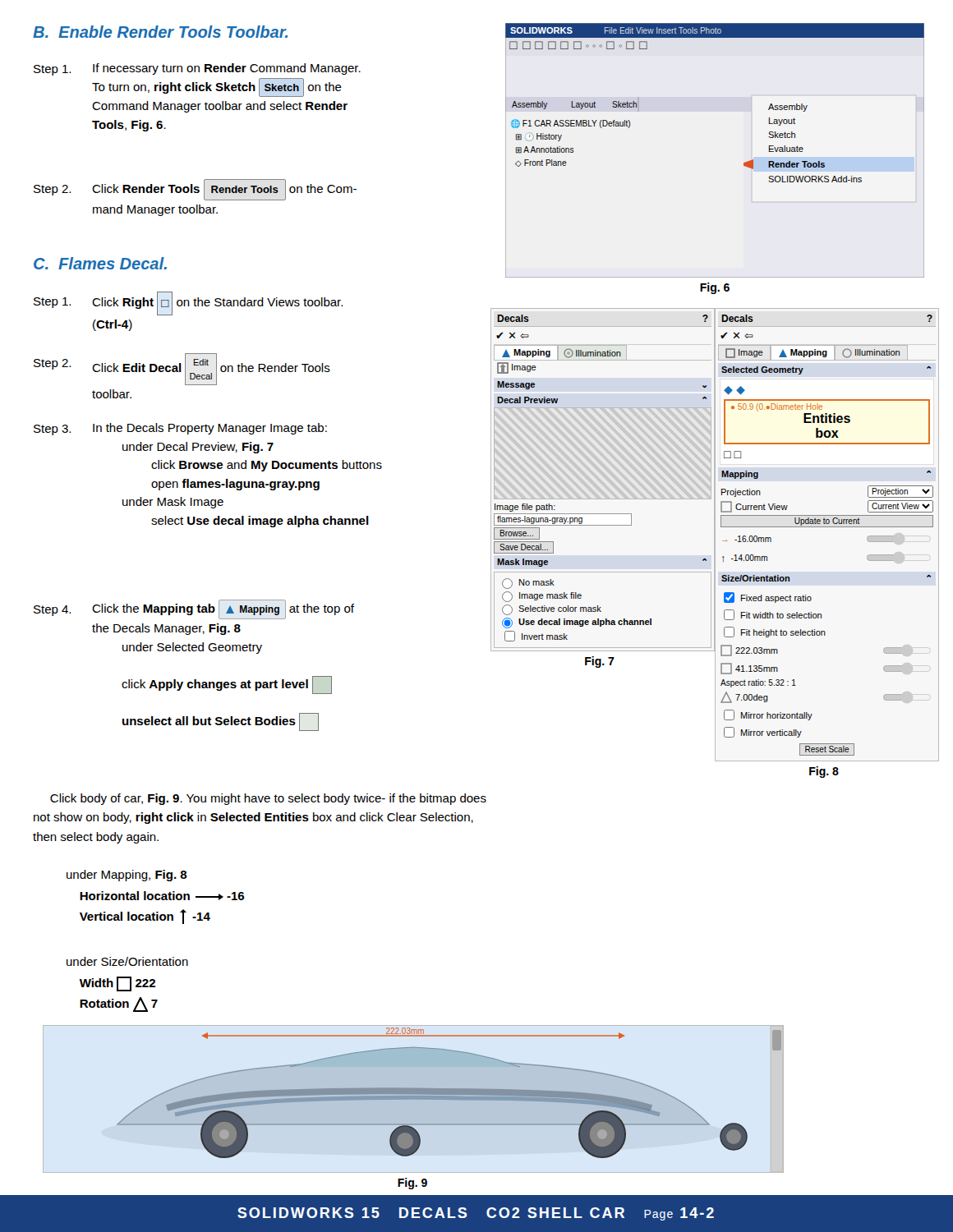This screenshot has height=1232, width=953.
Task: Select the block starting "Click body of car, Fig. 9. You"
Action: [260, 817]
